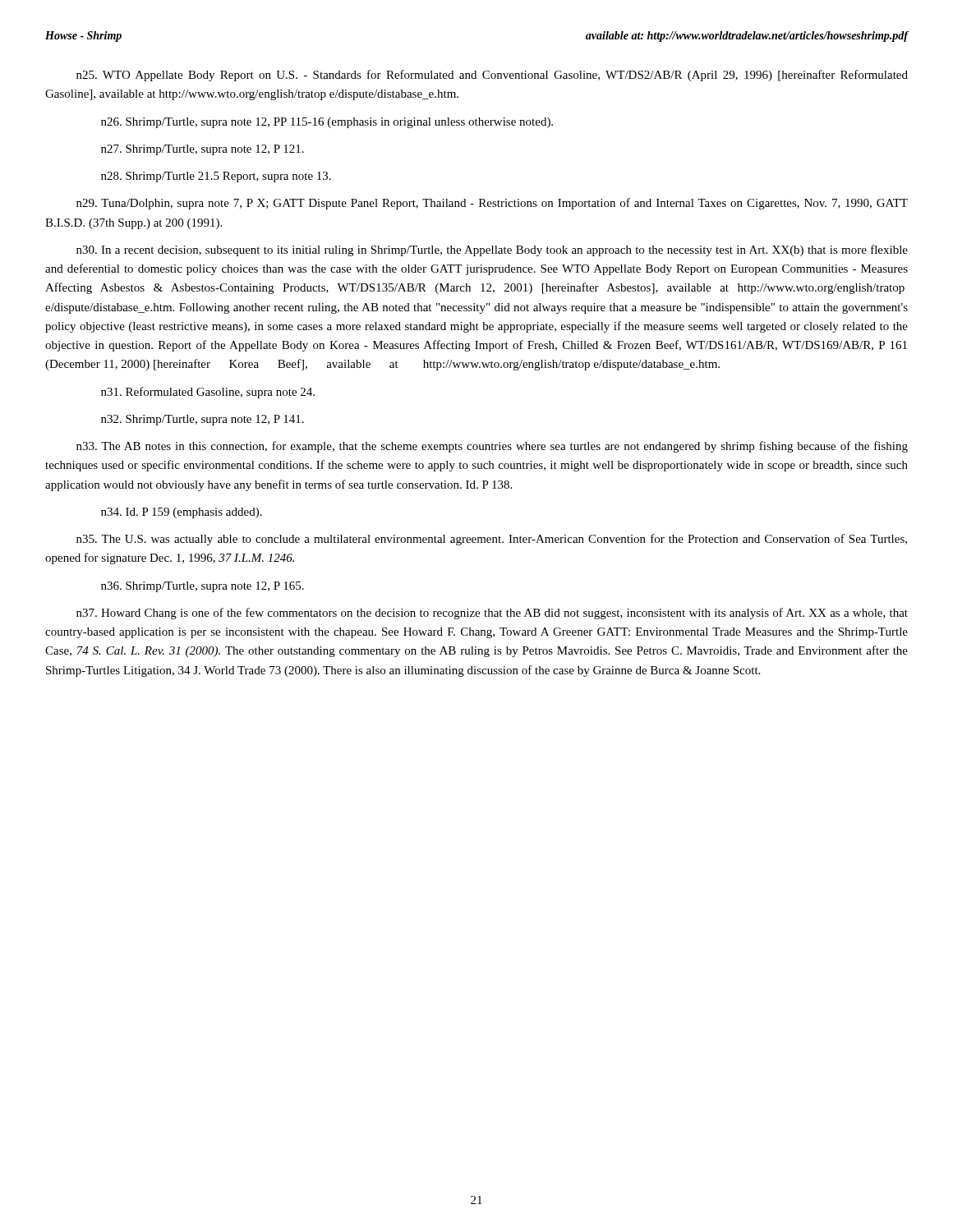Point to the passage starting "n36. Shrimp/Turtle, supra note 12, P 165."
This screenshot has width=953, height=1232.
point(203,585)
